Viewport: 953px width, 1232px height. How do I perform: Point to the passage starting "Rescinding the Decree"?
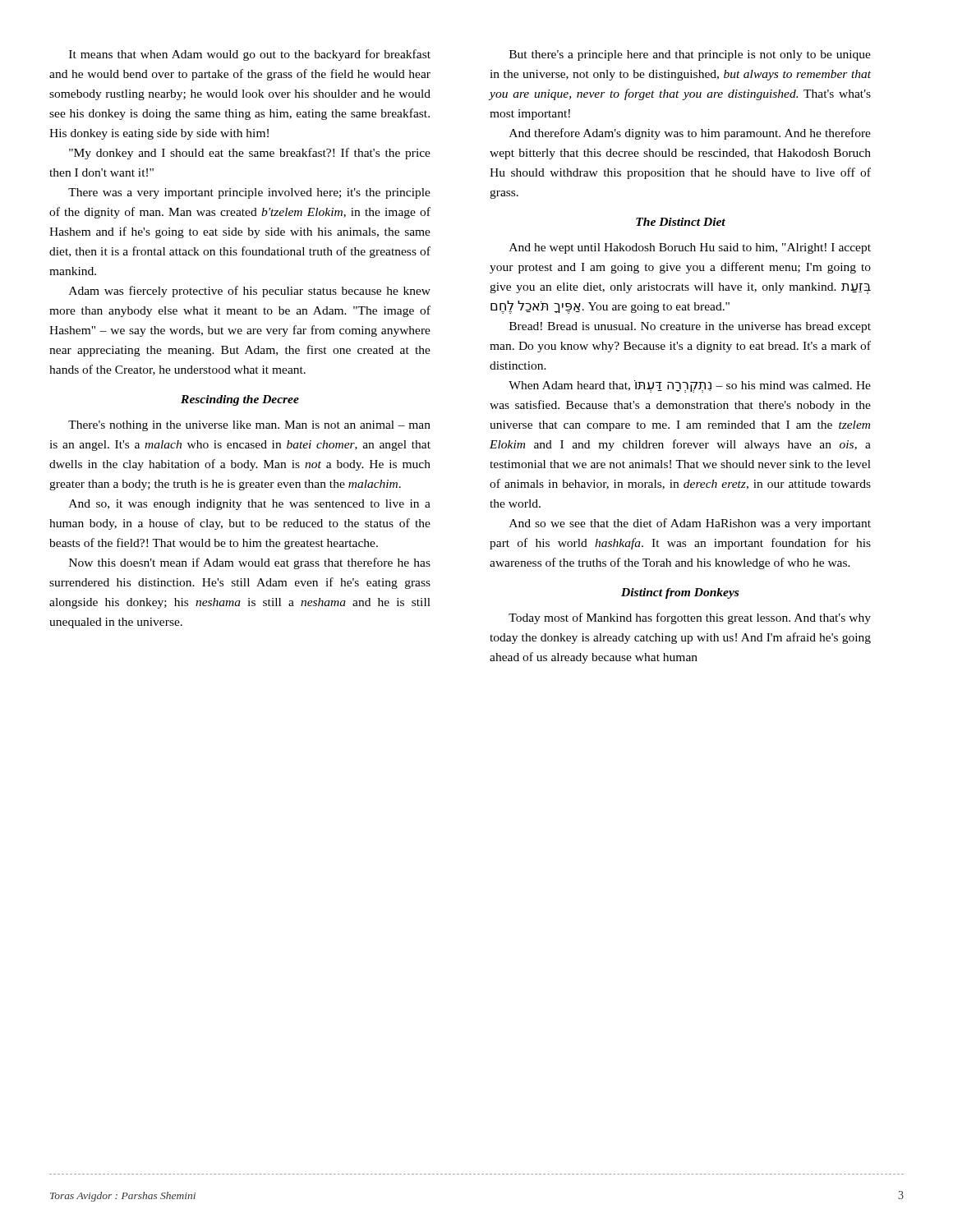(x=240, y=399)
